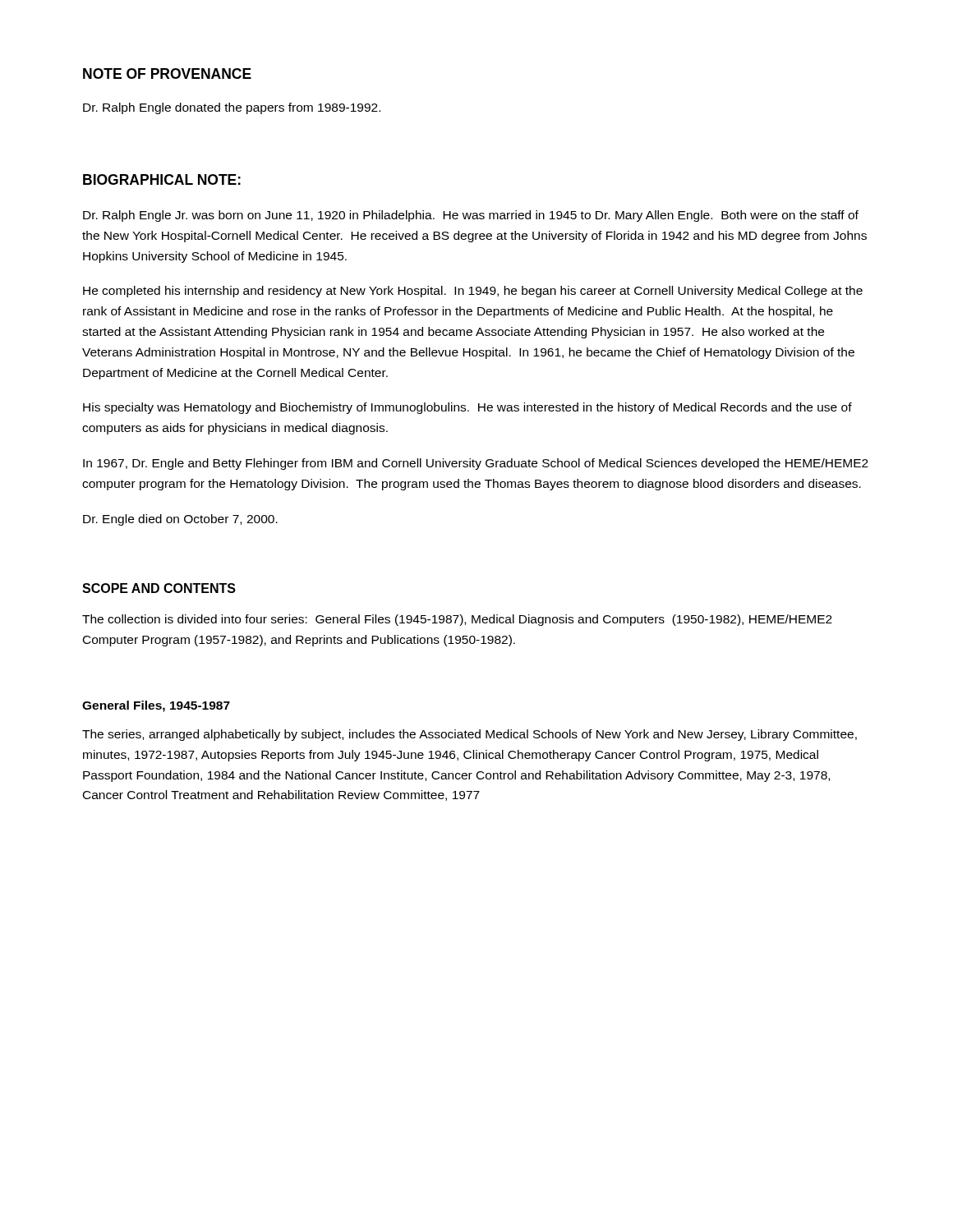Find the passage starting "BIOGRAPHICAL NOTE:"
Viewport: 953px width, 1232px height.
click(x=162, y=180)
